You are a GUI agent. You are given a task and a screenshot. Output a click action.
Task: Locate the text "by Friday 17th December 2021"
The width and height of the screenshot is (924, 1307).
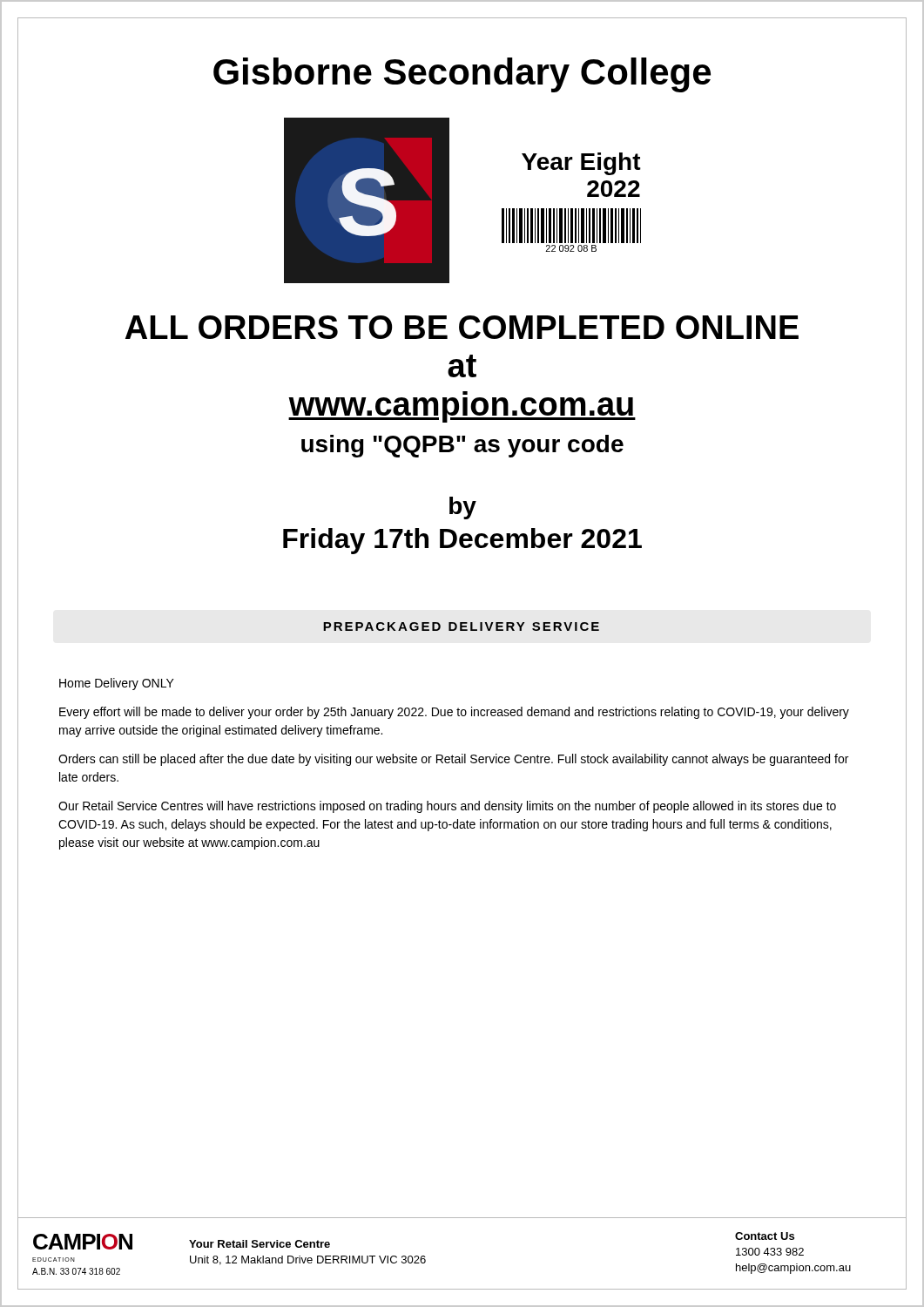pos(462,524)
